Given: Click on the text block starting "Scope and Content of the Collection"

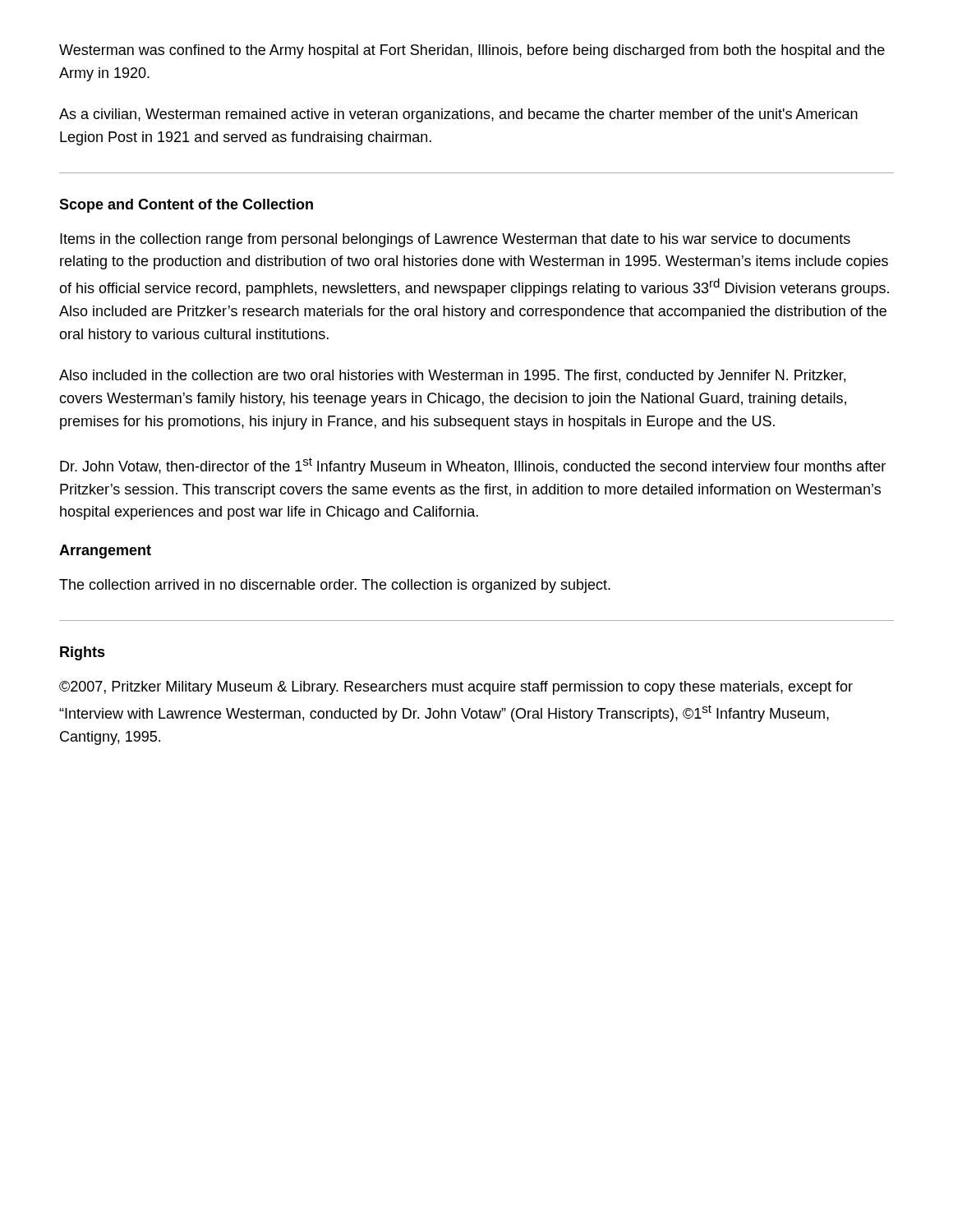Looking at the screenshot, I should click(187, 204).
